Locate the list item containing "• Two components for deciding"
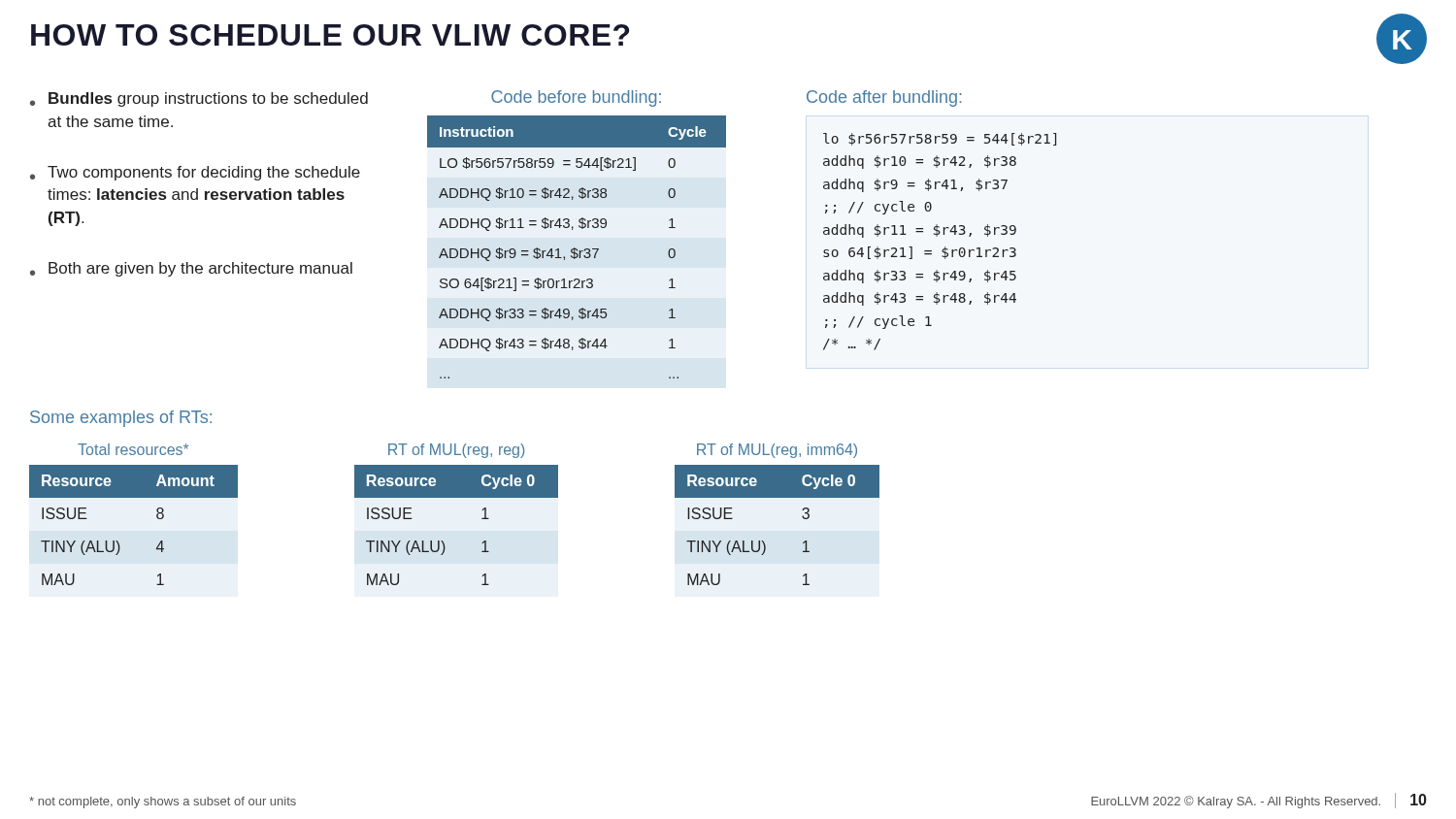Viewport: 1456px width, 819px height. (204, 195)
